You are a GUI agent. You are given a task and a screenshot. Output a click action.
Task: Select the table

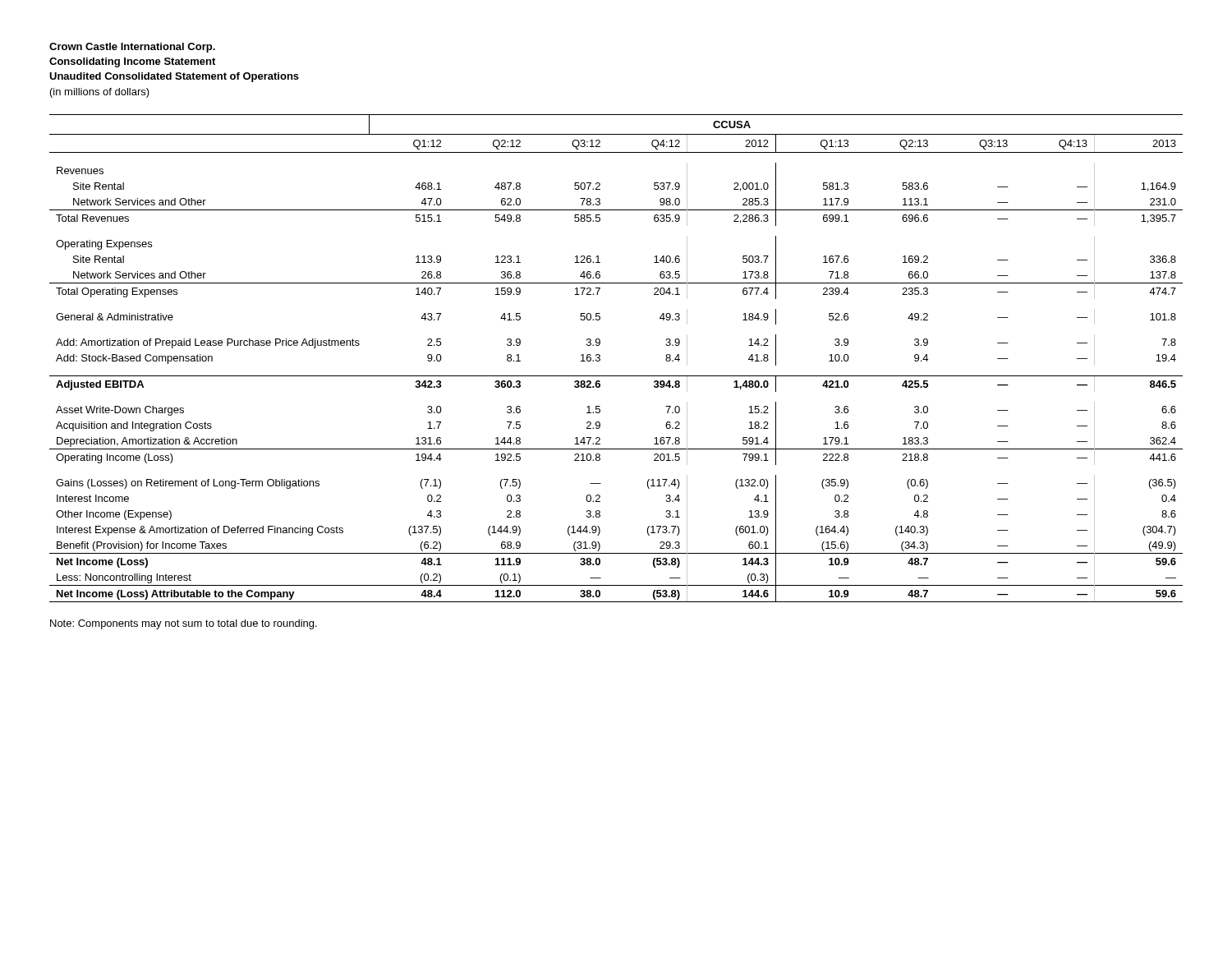pyautogui.click(x=616, y=358)
